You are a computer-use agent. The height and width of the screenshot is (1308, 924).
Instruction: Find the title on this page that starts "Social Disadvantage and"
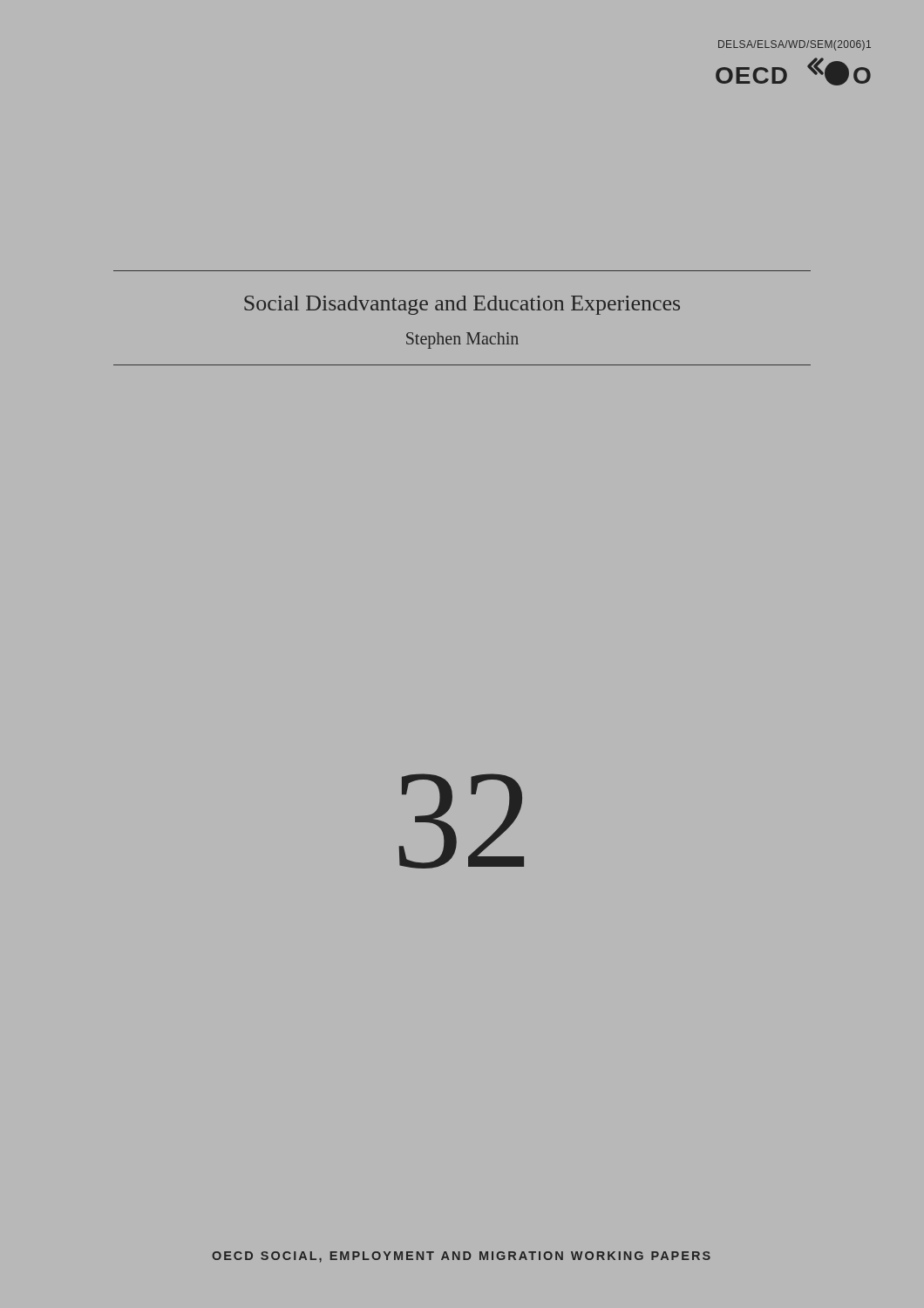pyautogui.click(x=462, y=303)
